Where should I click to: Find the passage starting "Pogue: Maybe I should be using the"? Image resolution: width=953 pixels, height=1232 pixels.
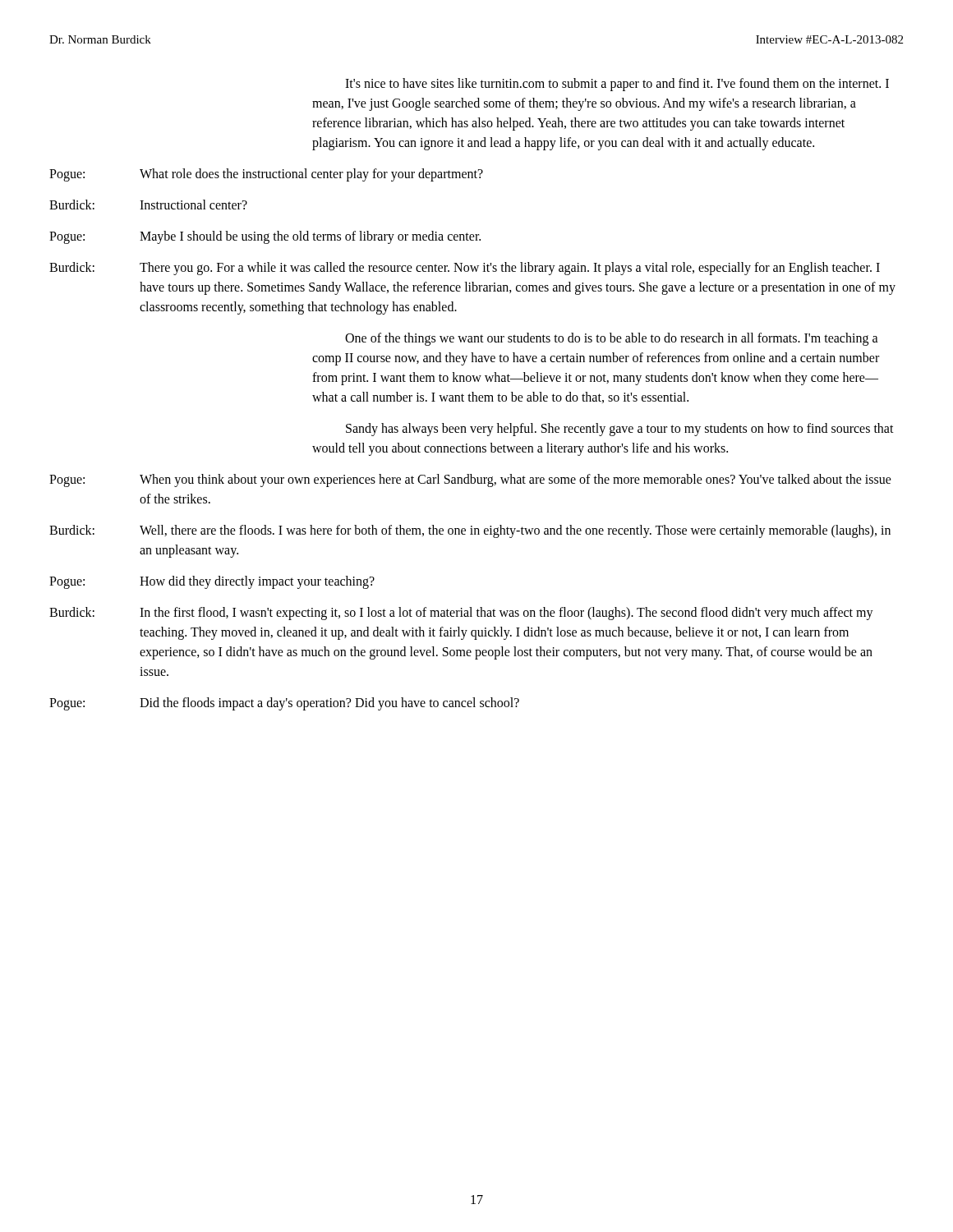pyautogui.click(x=476, y=237)
